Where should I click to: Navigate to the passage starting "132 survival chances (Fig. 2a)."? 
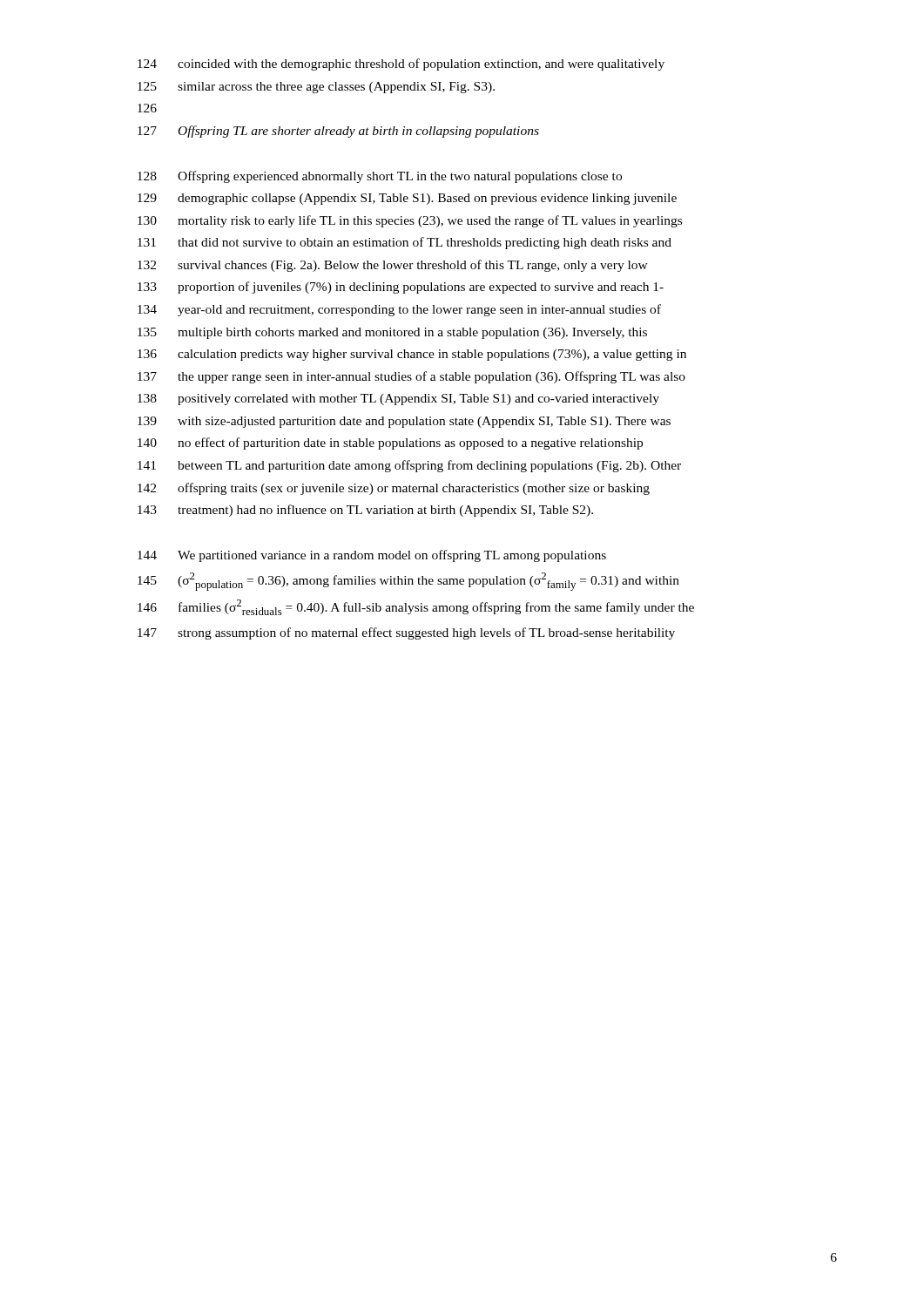(476, 265)
